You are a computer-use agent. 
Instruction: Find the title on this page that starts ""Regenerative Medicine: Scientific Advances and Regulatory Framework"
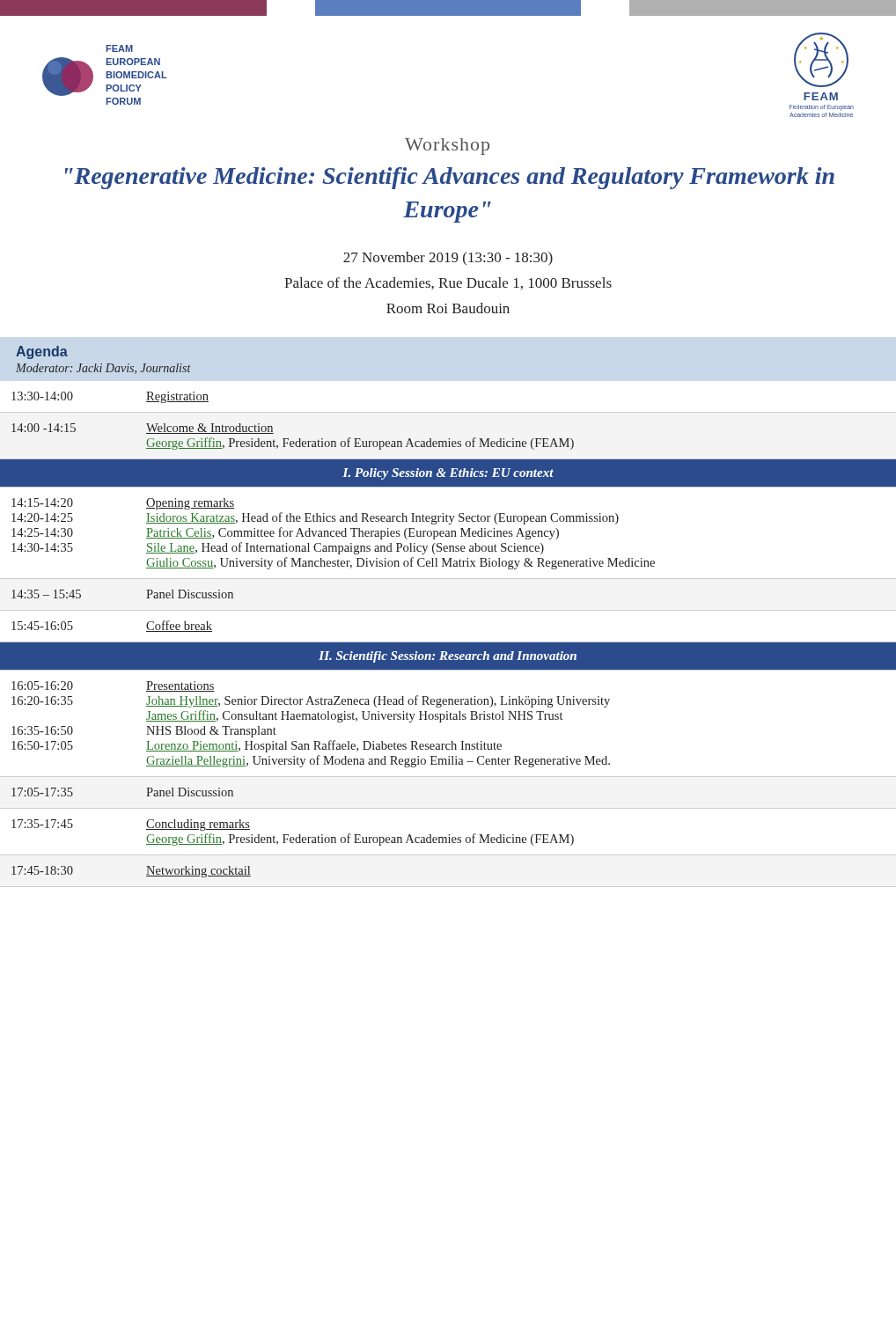click(x=448, y=192)
